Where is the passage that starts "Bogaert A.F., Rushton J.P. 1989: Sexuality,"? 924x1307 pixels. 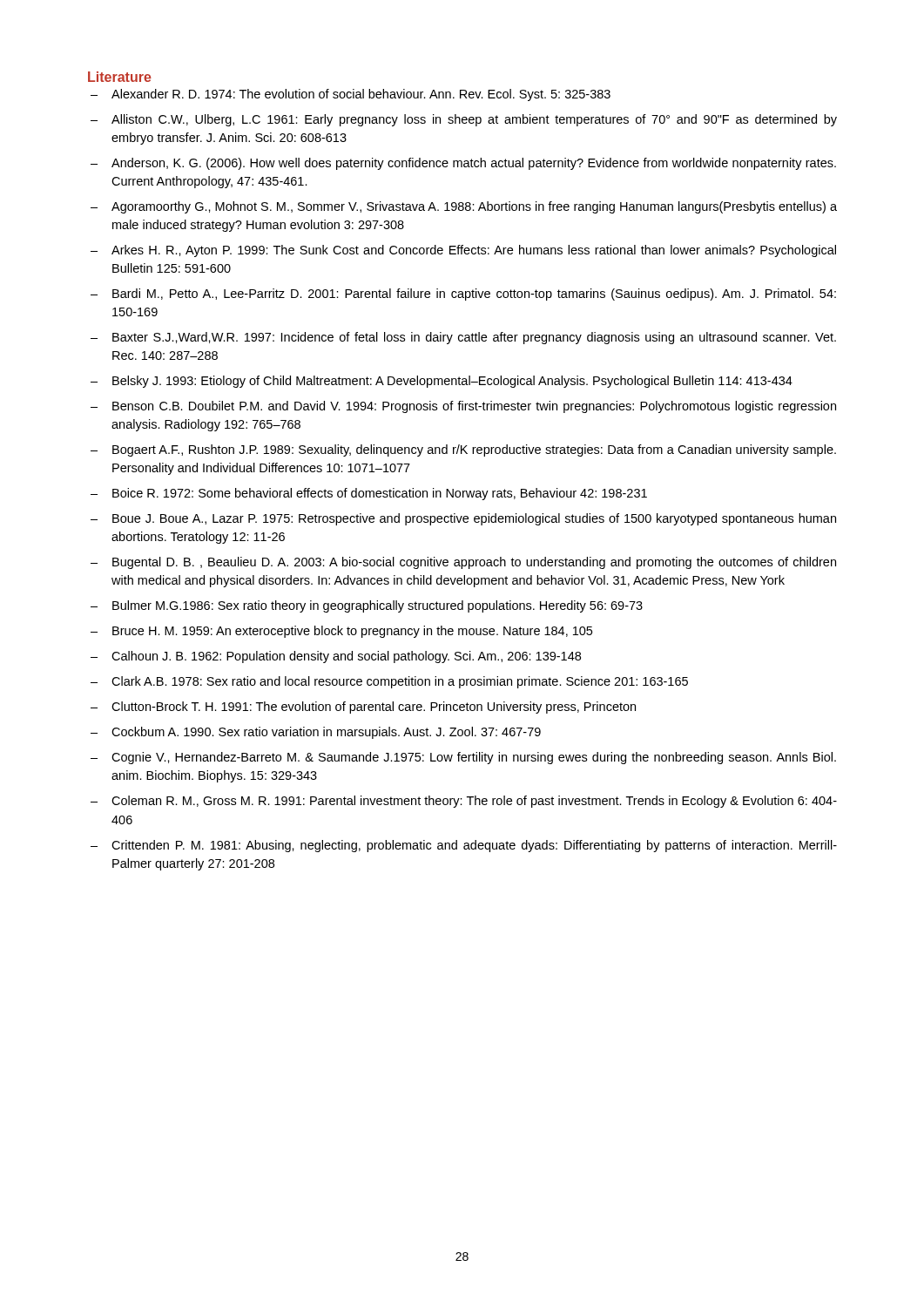tap(474, 459)
